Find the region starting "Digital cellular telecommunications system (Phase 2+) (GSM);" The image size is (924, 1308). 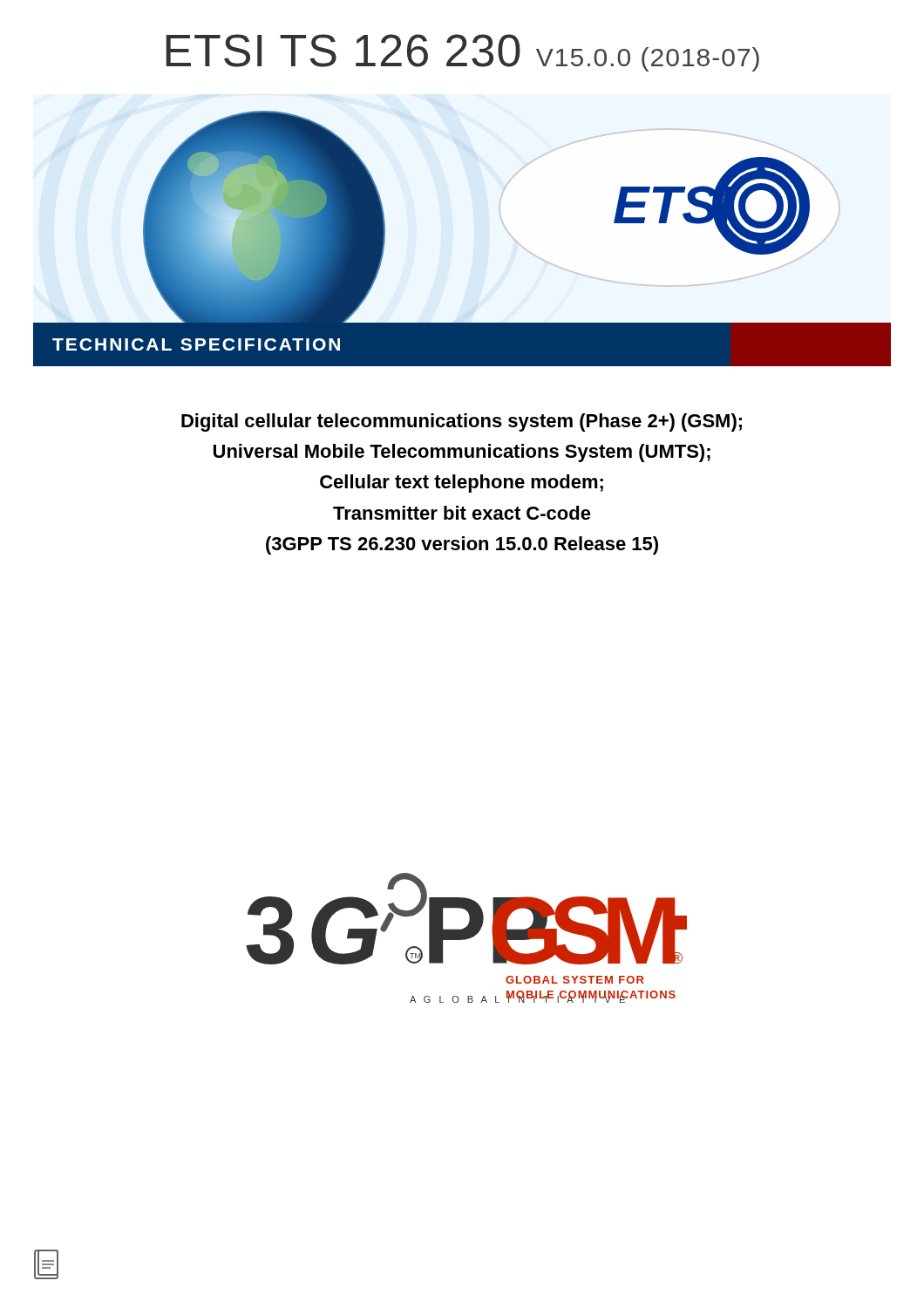click(x=462, y=482)
